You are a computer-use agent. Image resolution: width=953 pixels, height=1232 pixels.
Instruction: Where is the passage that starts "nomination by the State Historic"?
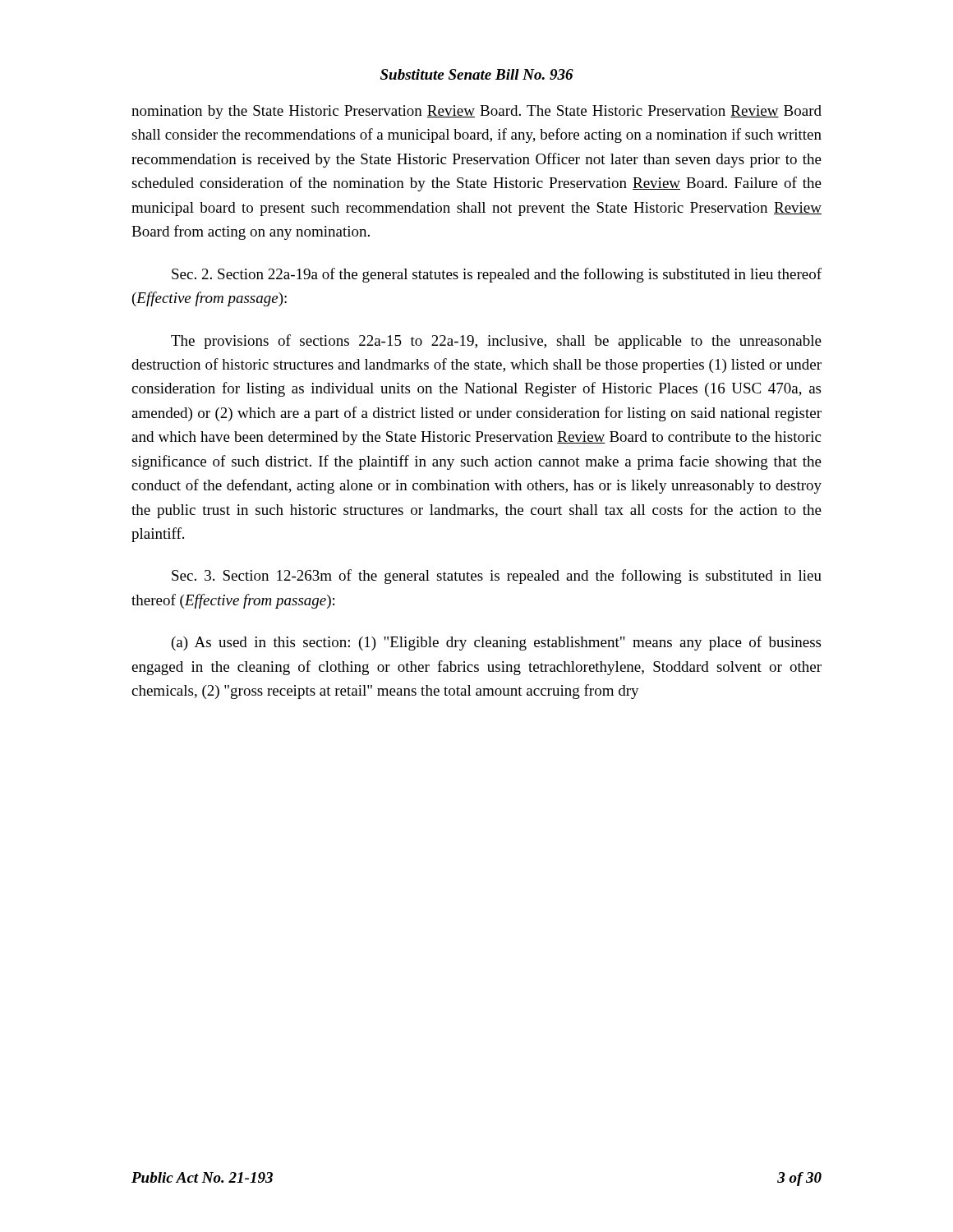476,171
